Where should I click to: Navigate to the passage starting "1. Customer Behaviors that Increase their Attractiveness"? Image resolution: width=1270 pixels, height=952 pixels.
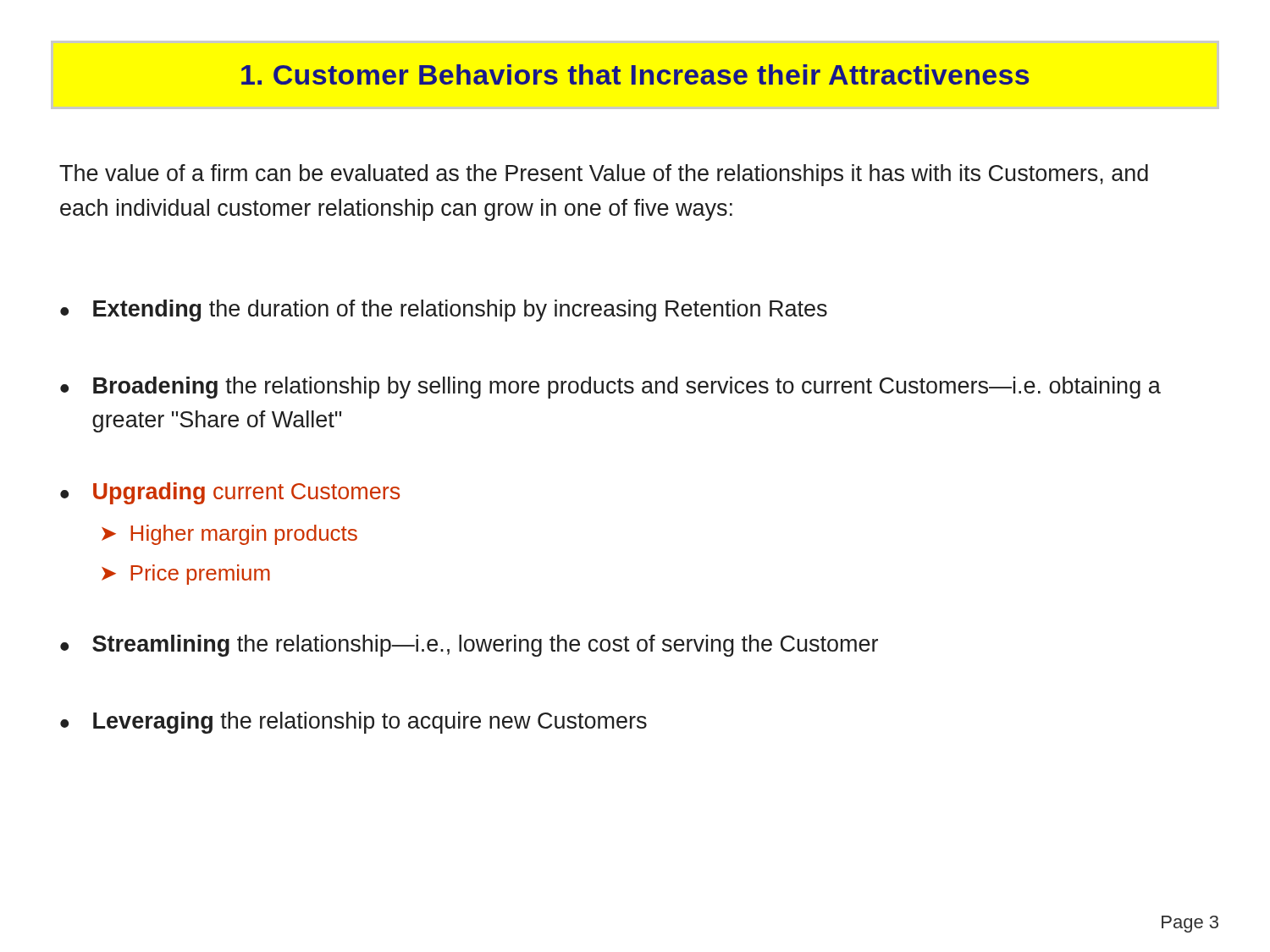(635, 75)
